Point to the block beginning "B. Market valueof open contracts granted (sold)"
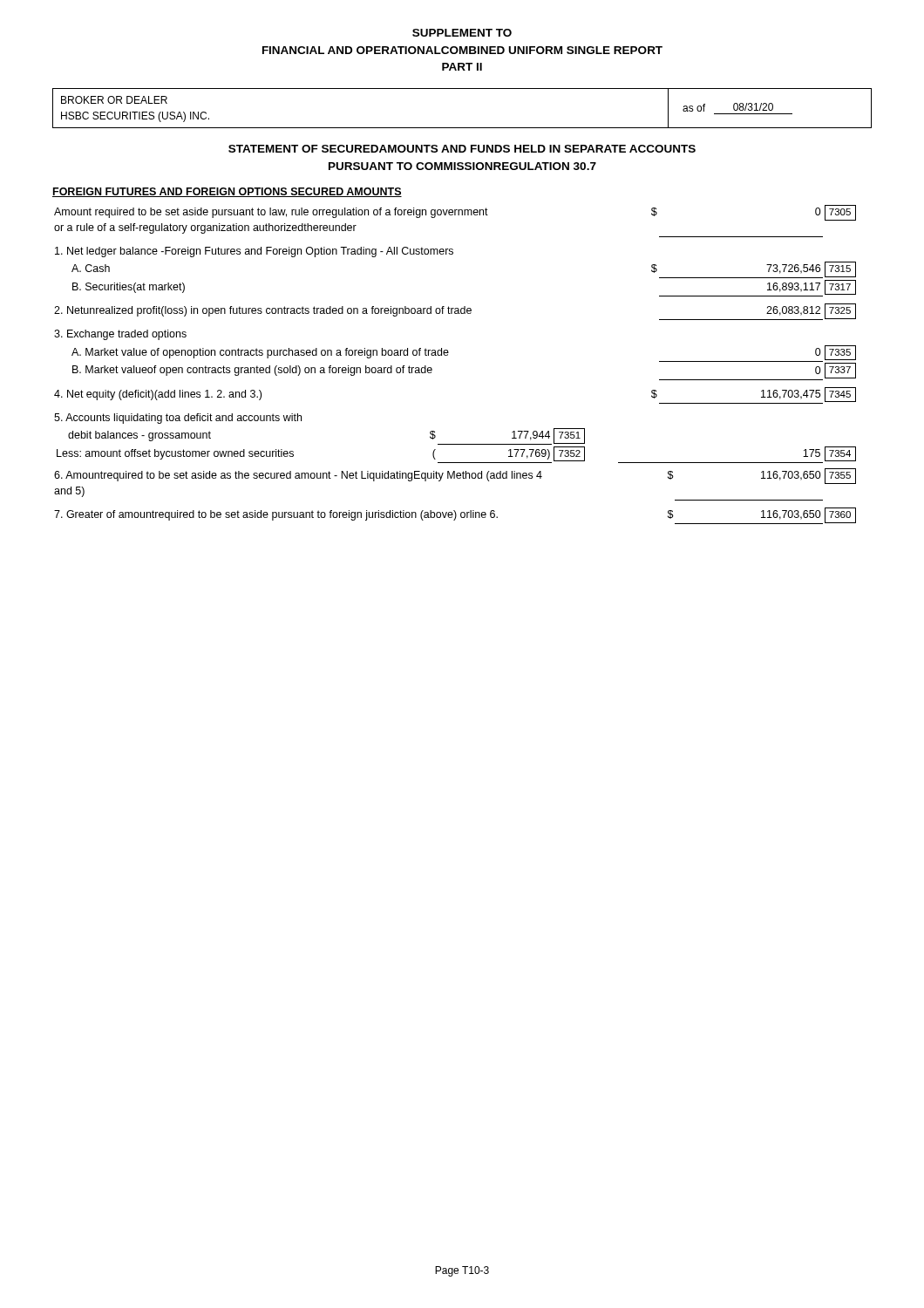The width and height of the screenshot is (924, 1308). click(257, 370)
